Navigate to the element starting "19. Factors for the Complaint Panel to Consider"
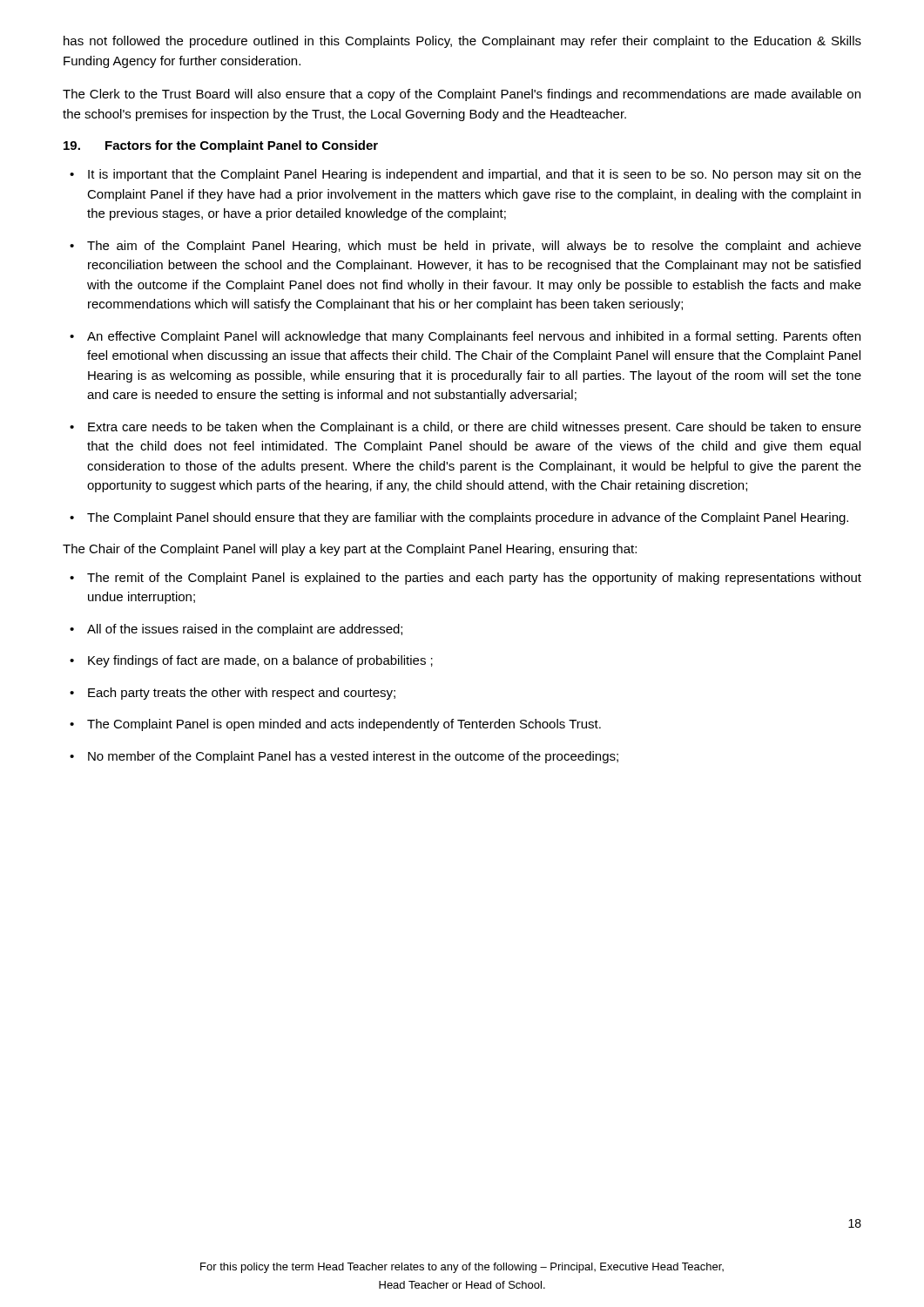The width and height of the screenshot is (924, 1307). [x=220, y=145]
